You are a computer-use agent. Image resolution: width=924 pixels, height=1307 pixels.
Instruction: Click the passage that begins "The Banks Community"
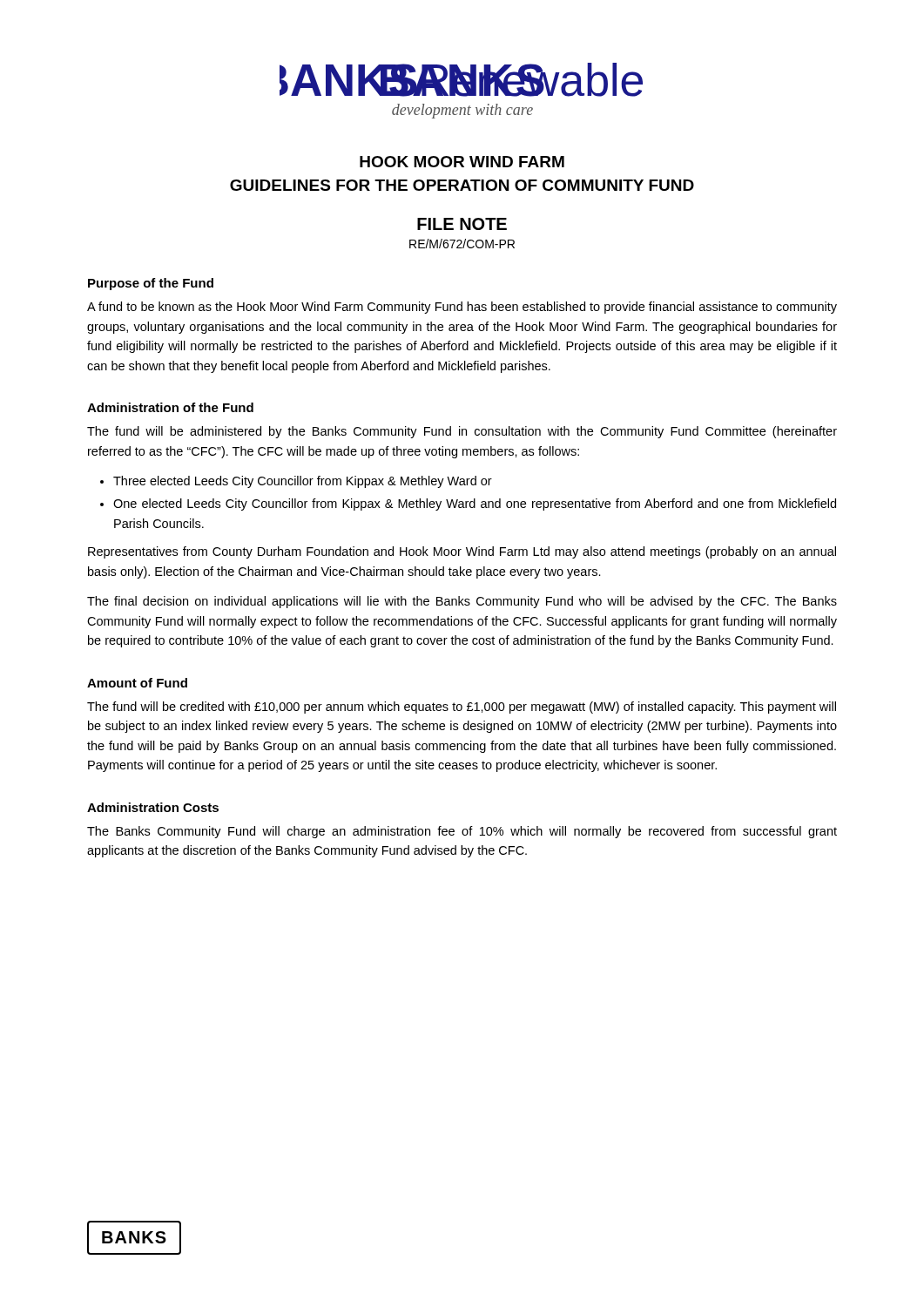(x=462, y=841)
